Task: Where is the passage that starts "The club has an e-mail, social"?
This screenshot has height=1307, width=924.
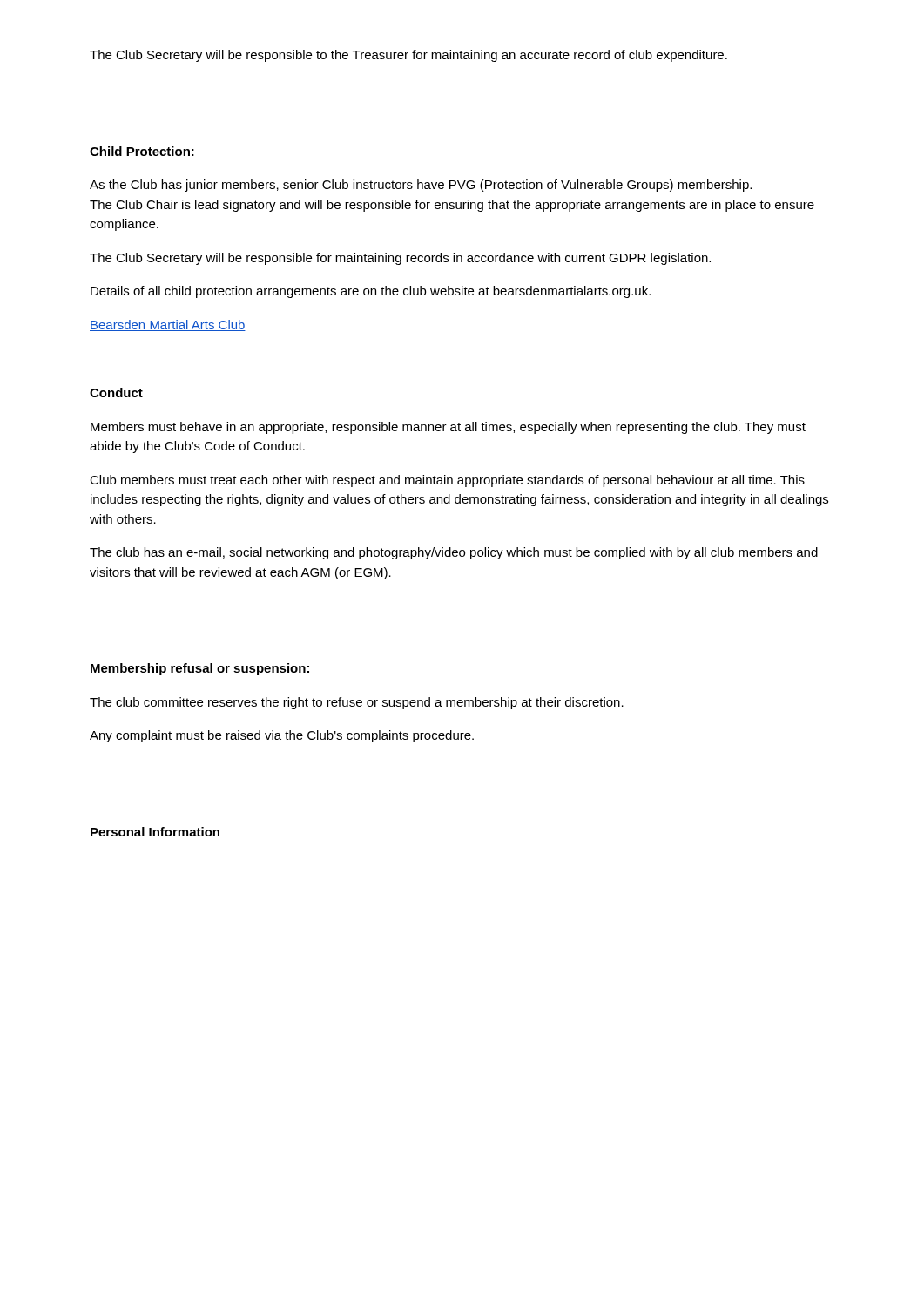Action: coord(454,562)
